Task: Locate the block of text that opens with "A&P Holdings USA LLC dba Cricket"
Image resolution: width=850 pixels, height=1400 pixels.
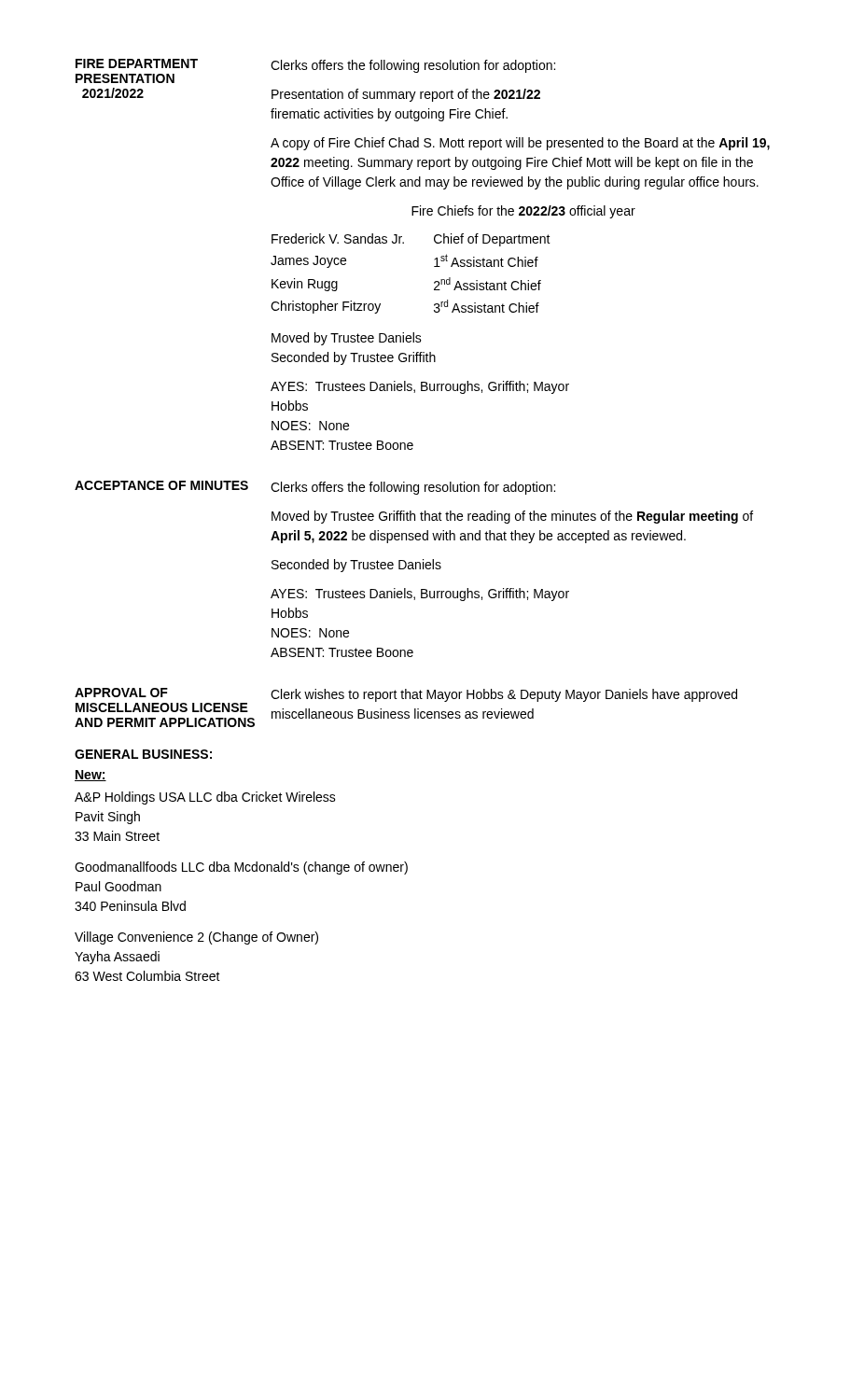Action: [x=205, y=798]
